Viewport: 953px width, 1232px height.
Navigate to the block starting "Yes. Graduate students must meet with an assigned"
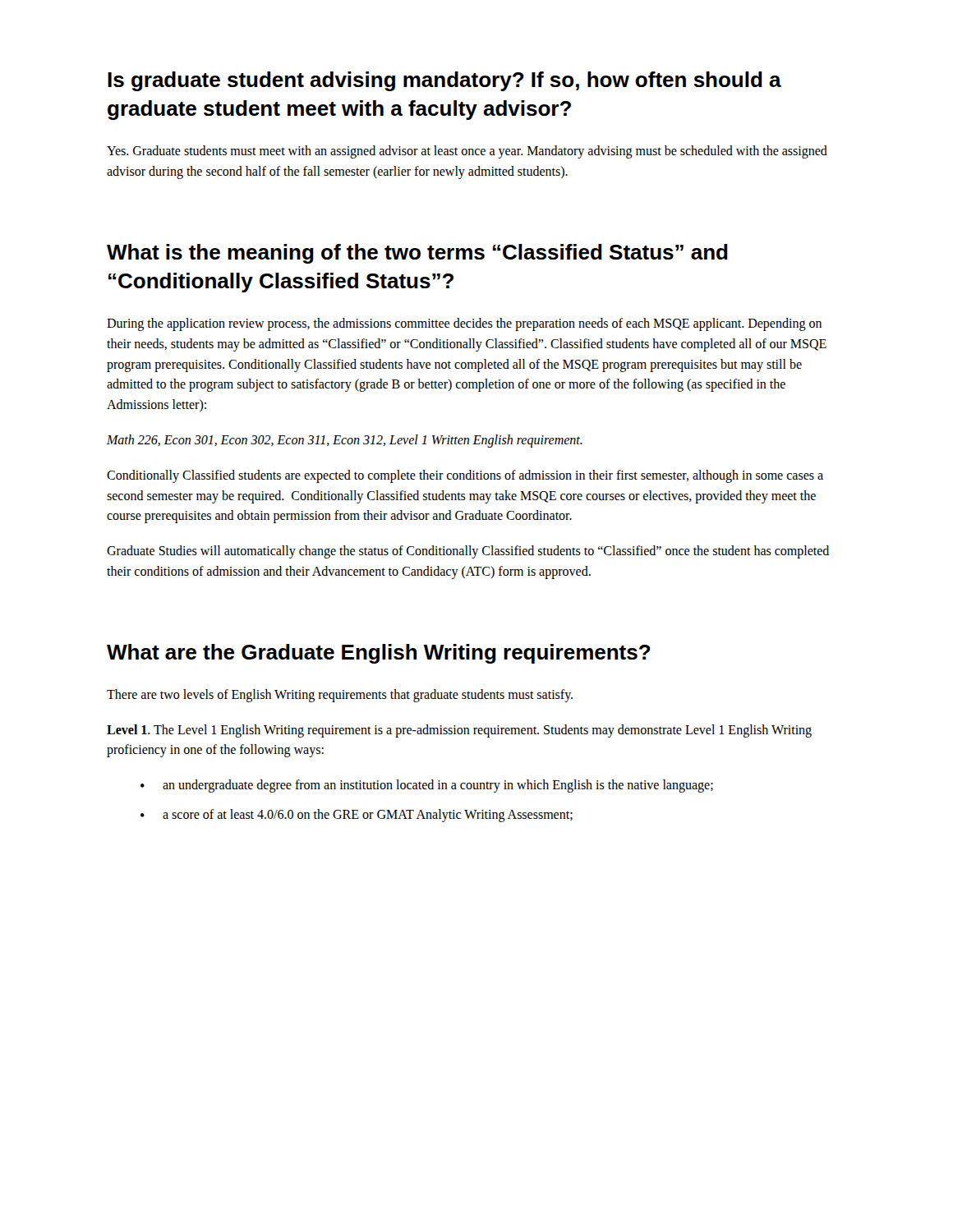tap(467, 161)
